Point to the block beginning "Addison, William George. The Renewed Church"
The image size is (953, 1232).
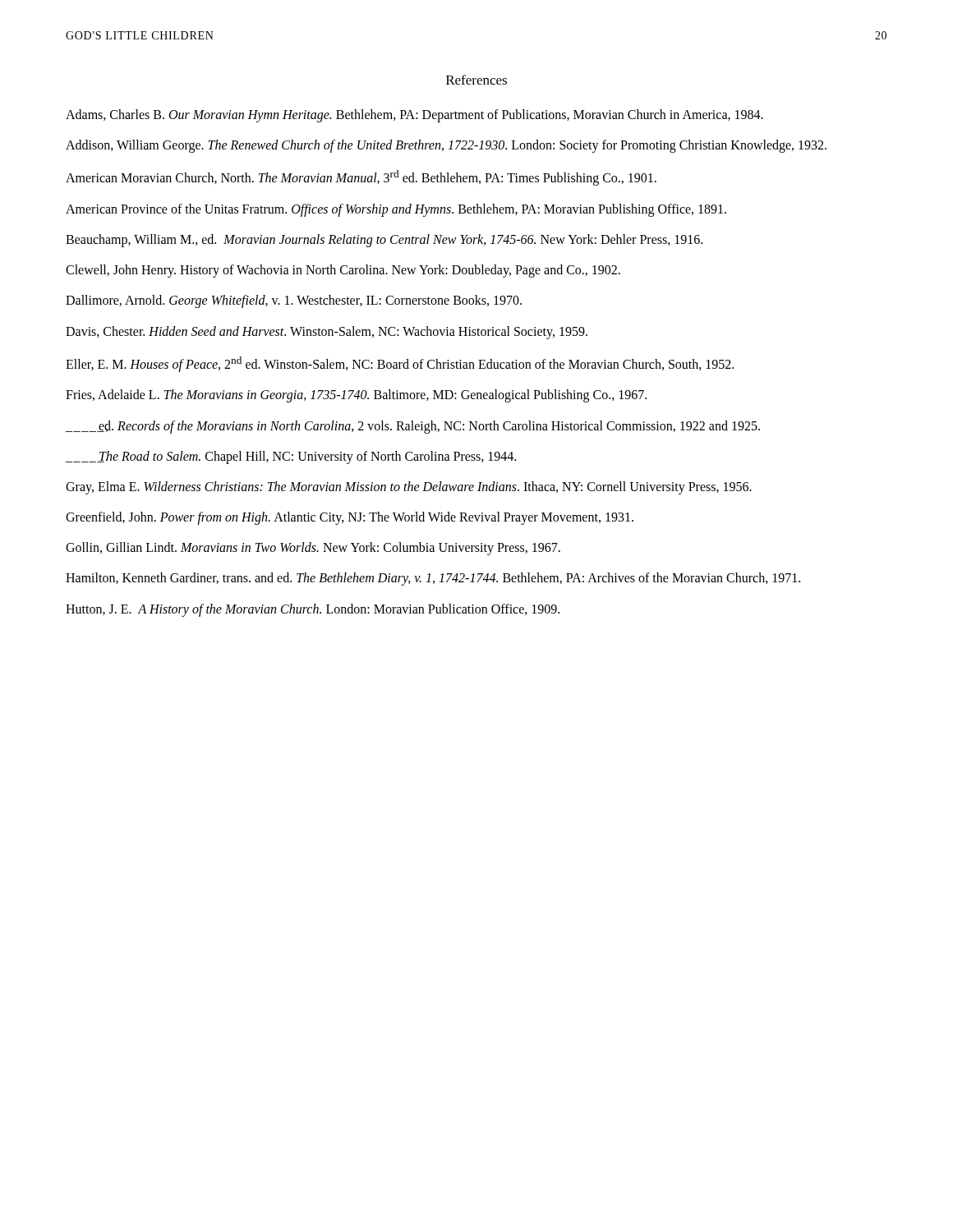[x=447, y=145]
